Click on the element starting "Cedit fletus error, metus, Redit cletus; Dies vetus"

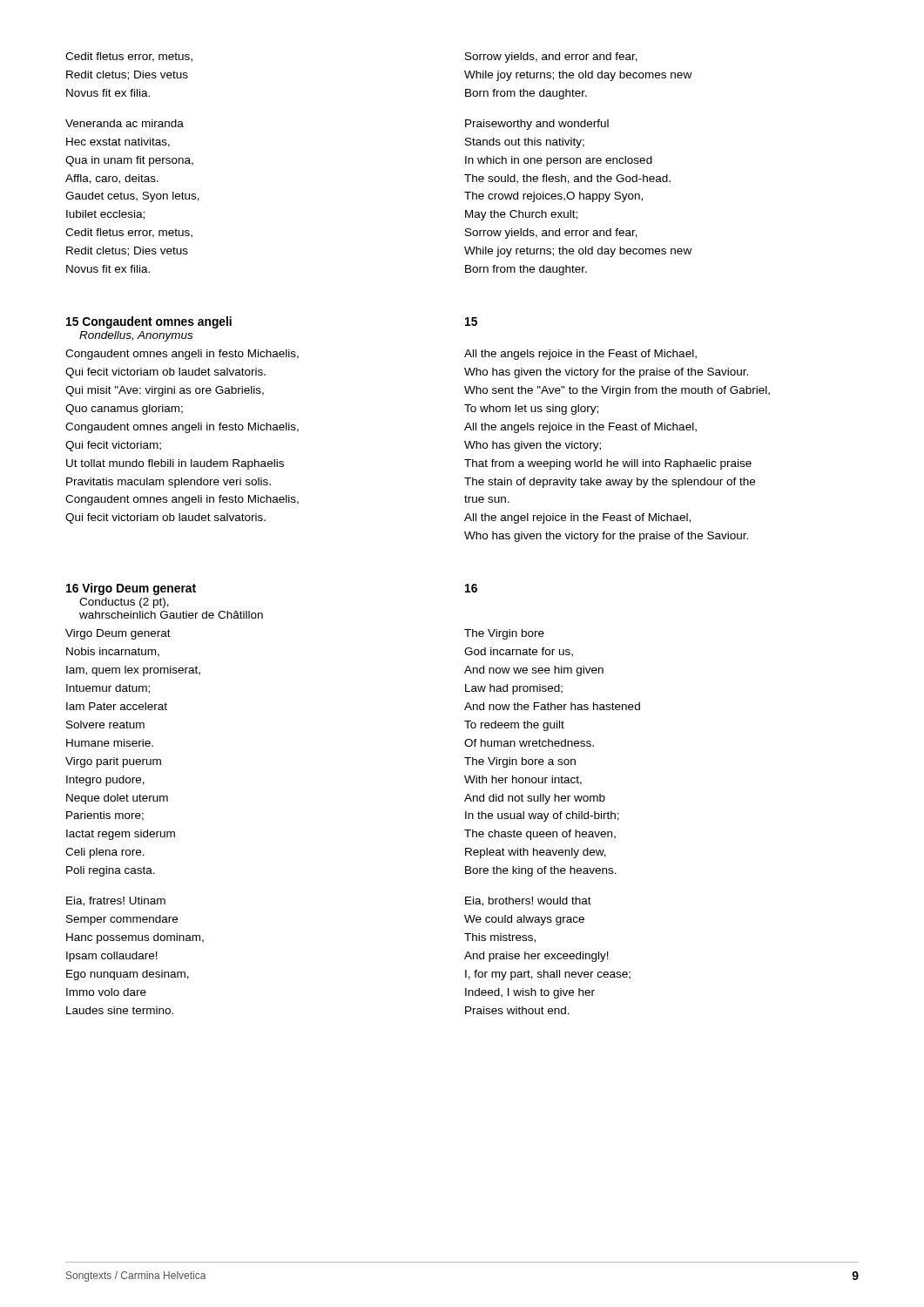129,57
